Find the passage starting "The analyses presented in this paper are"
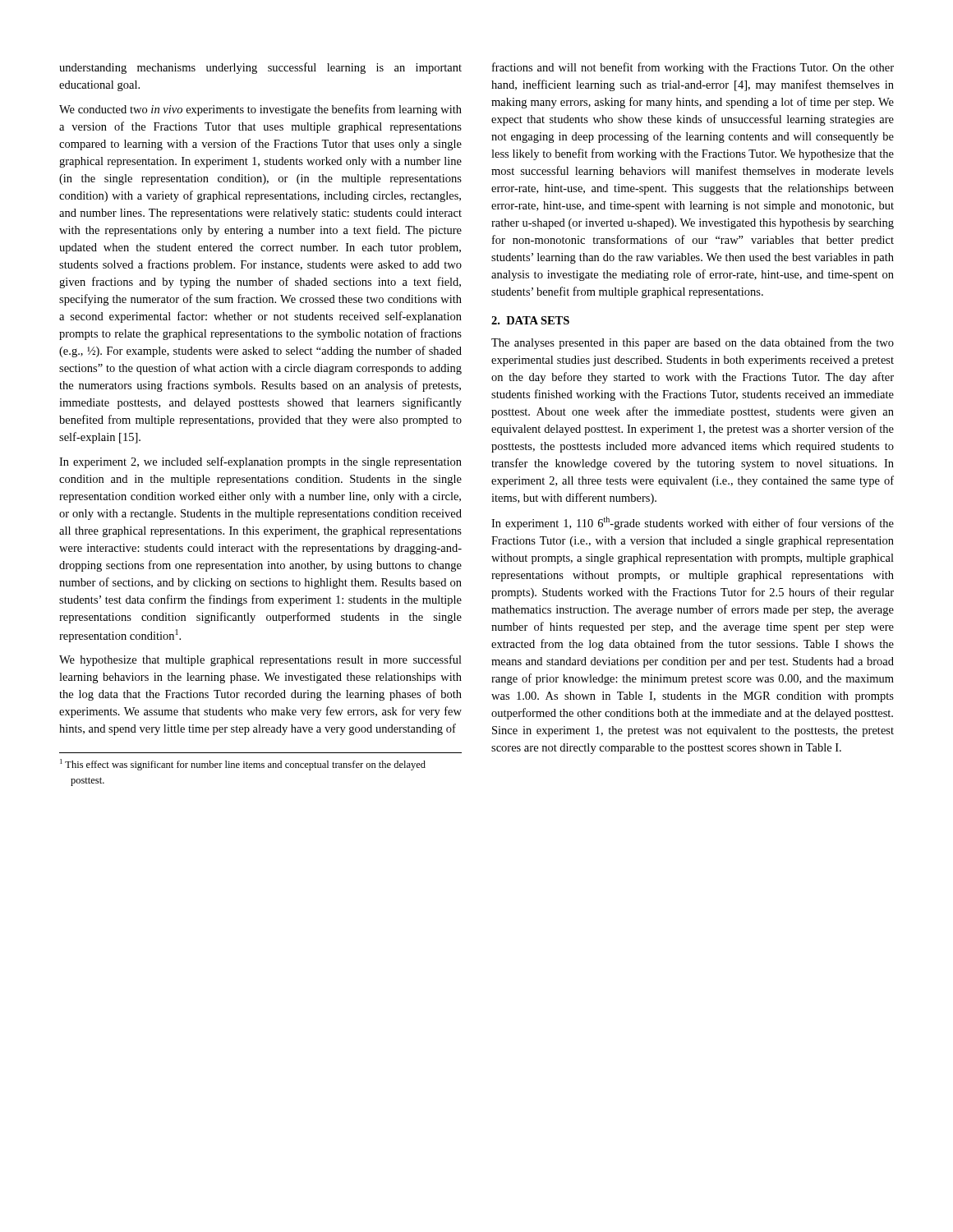The height and width of the screenshot is (1232, 953). coord(693,546)
